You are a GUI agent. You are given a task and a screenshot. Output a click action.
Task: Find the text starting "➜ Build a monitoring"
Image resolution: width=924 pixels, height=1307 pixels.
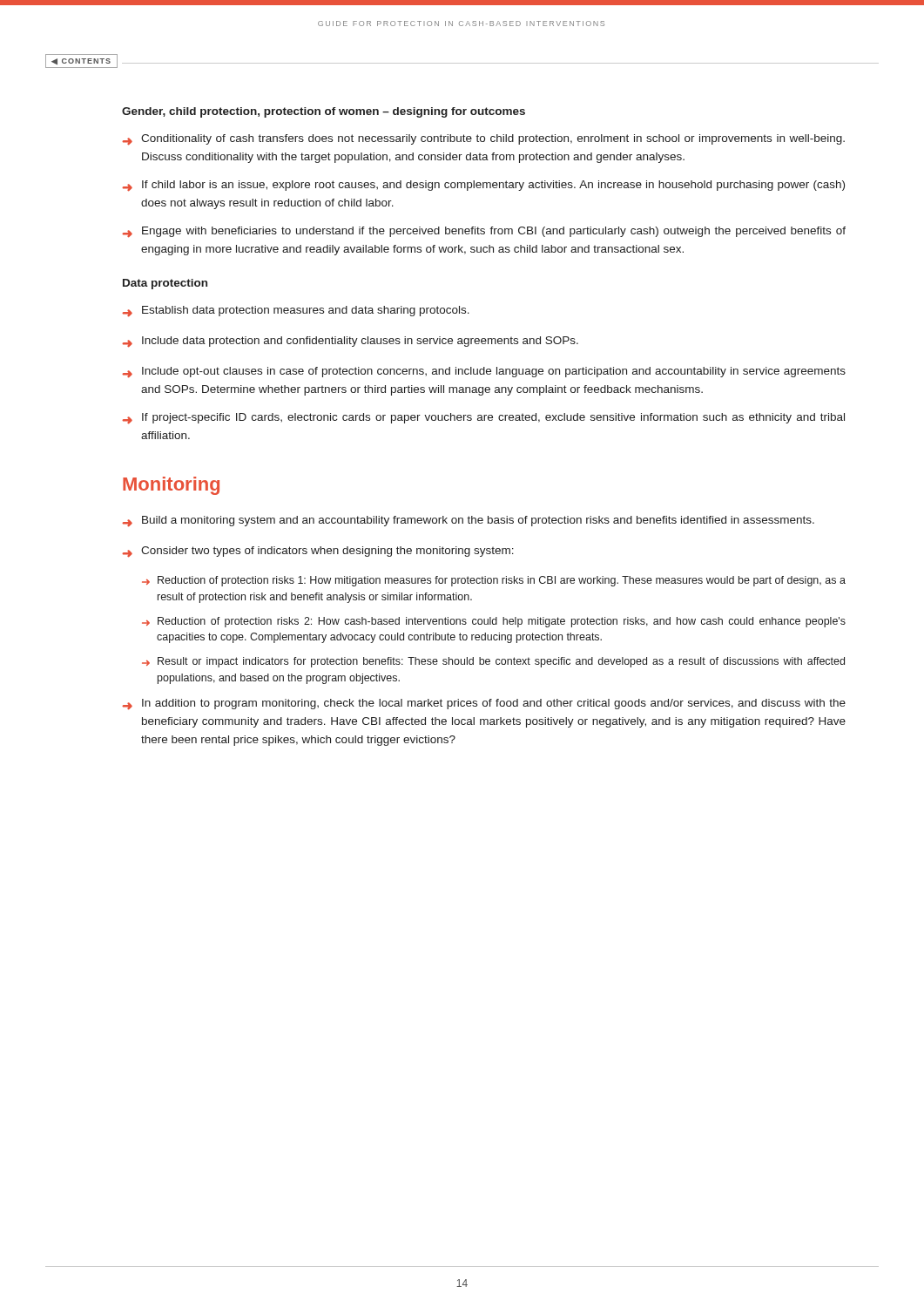coord(484,522)
